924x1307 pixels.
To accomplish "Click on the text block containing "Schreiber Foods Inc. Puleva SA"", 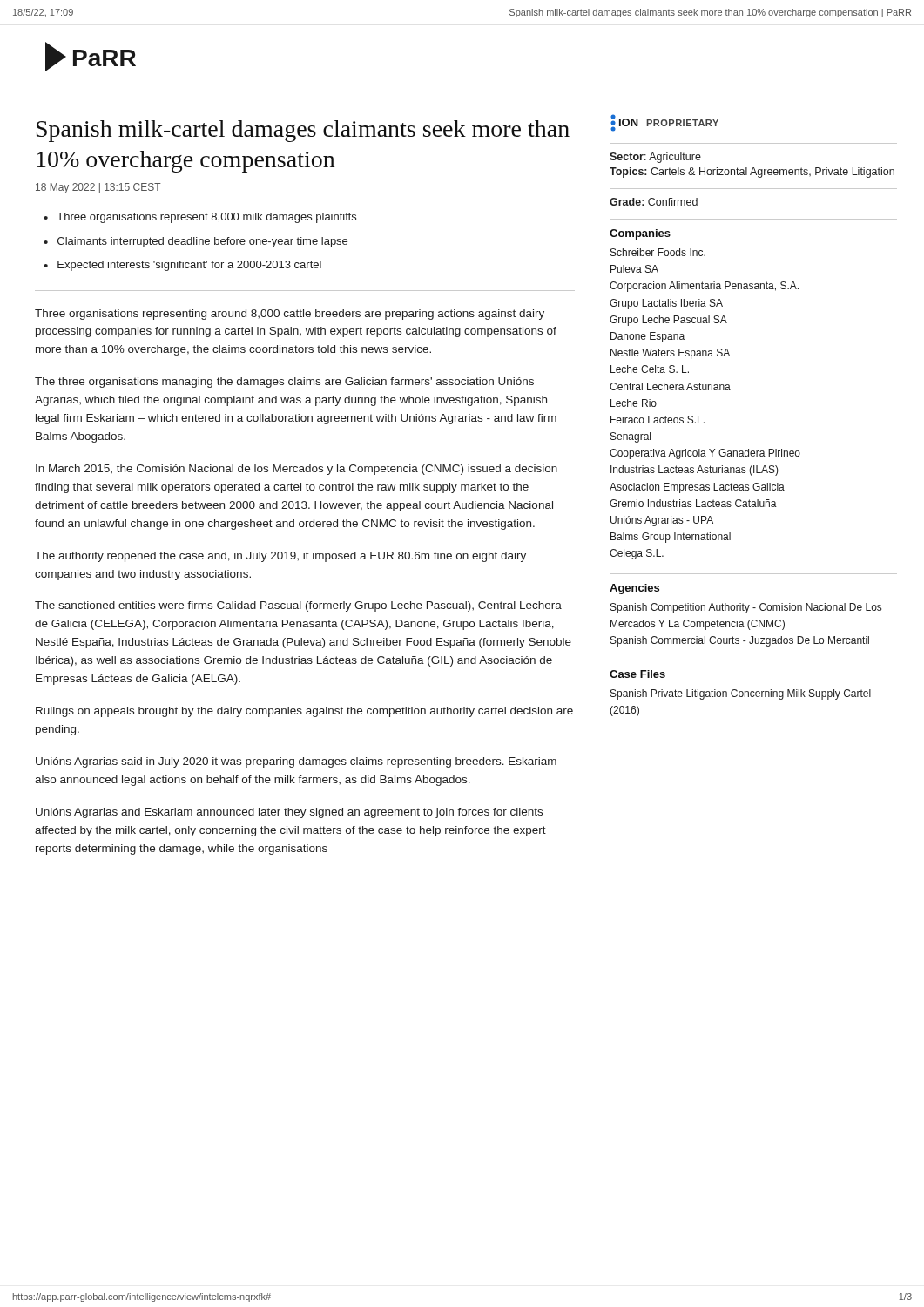I will pos(658,252).
